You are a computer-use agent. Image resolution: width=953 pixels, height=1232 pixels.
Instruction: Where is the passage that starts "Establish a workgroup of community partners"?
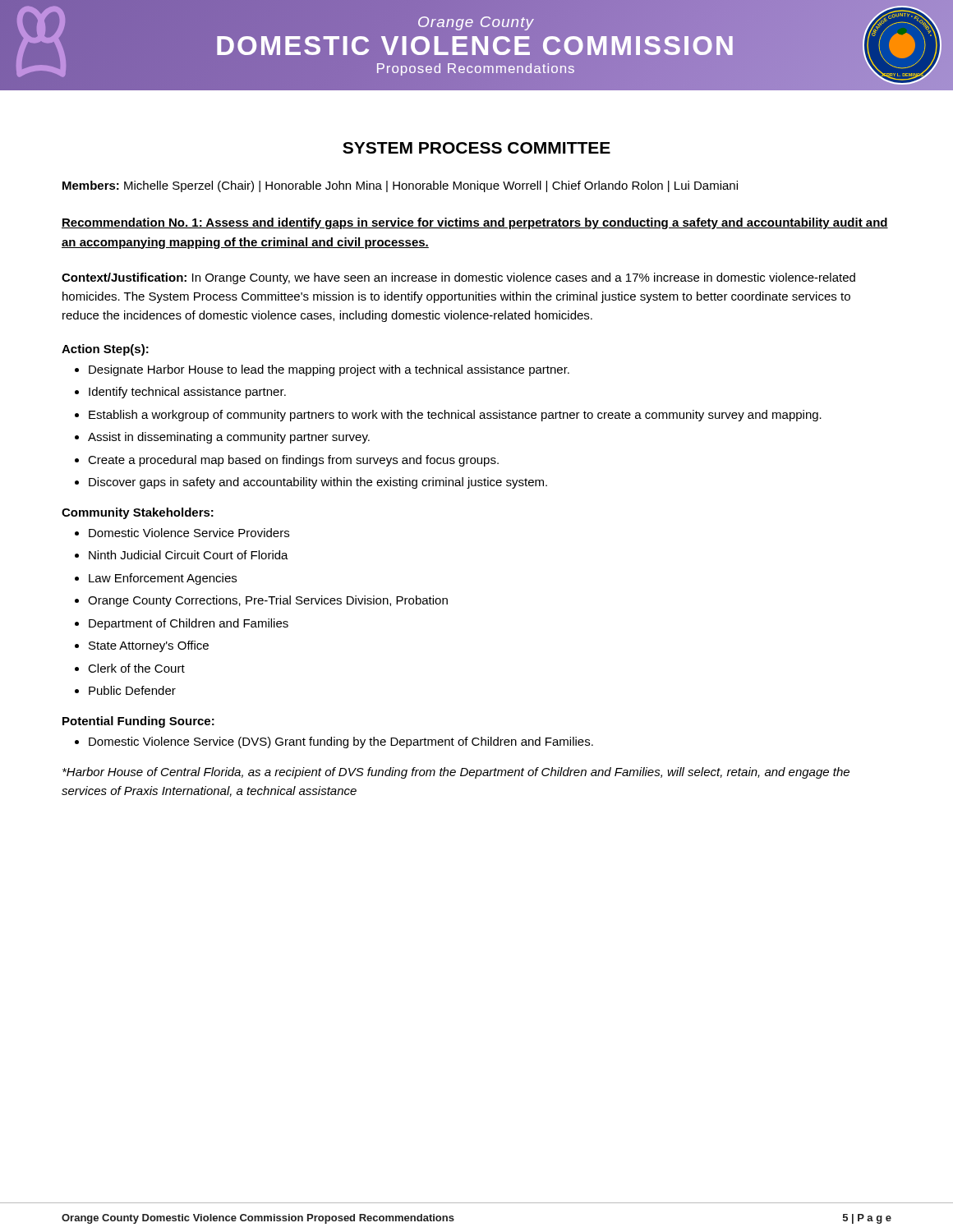click(476, 415)
